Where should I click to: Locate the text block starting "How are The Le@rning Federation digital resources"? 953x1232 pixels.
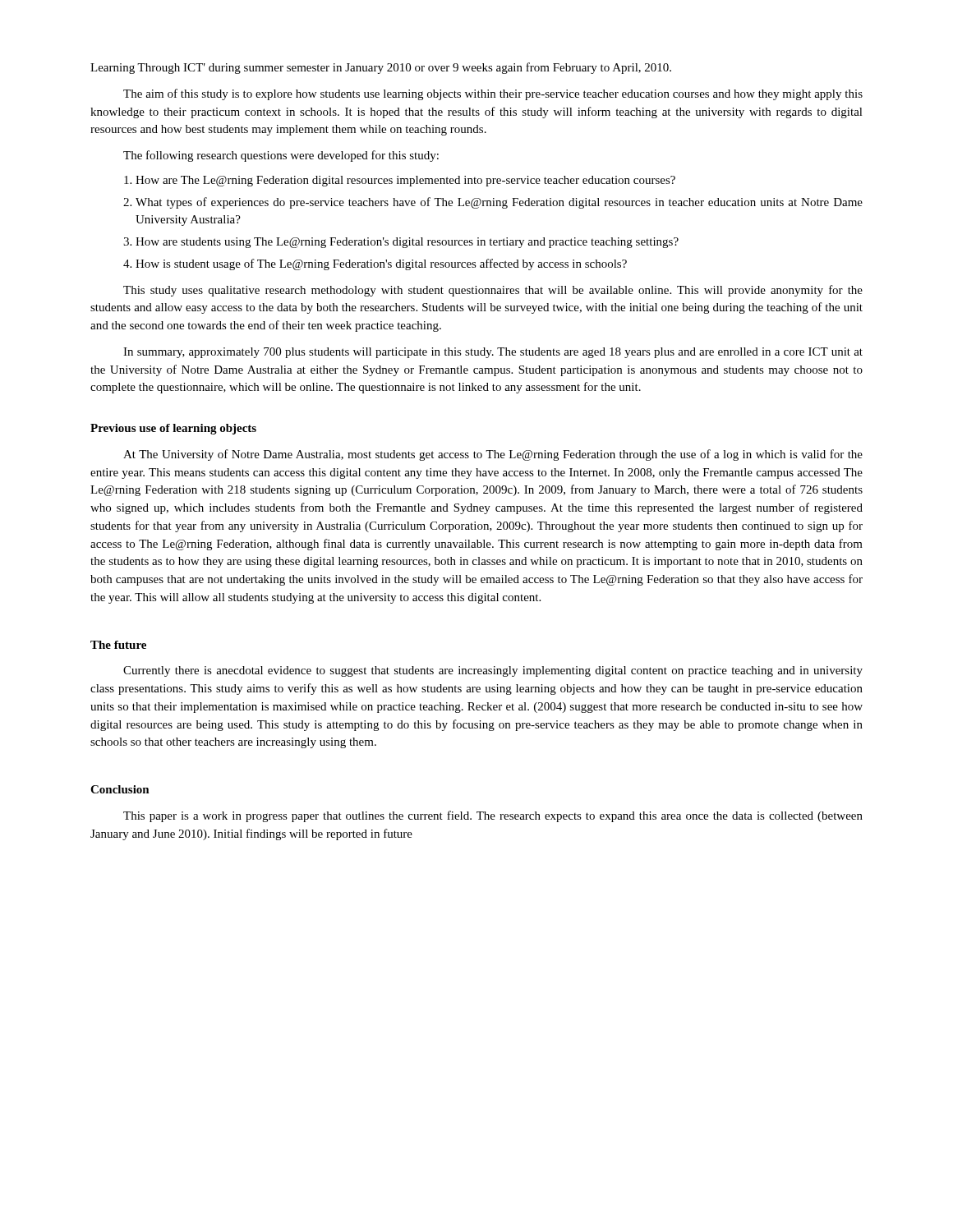[499, 180]
